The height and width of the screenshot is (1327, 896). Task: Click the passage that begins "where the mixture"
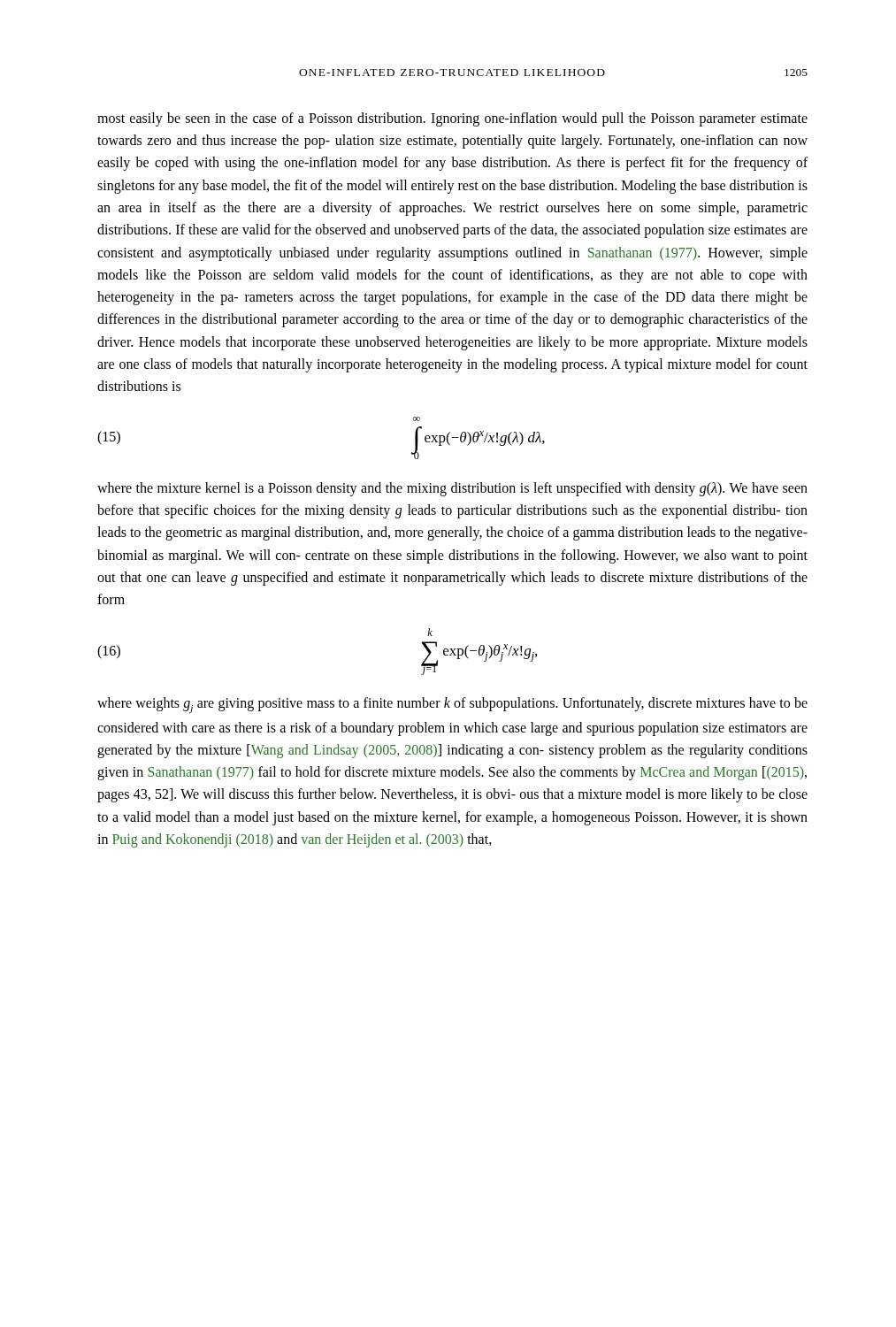click(x=452, y=544)
